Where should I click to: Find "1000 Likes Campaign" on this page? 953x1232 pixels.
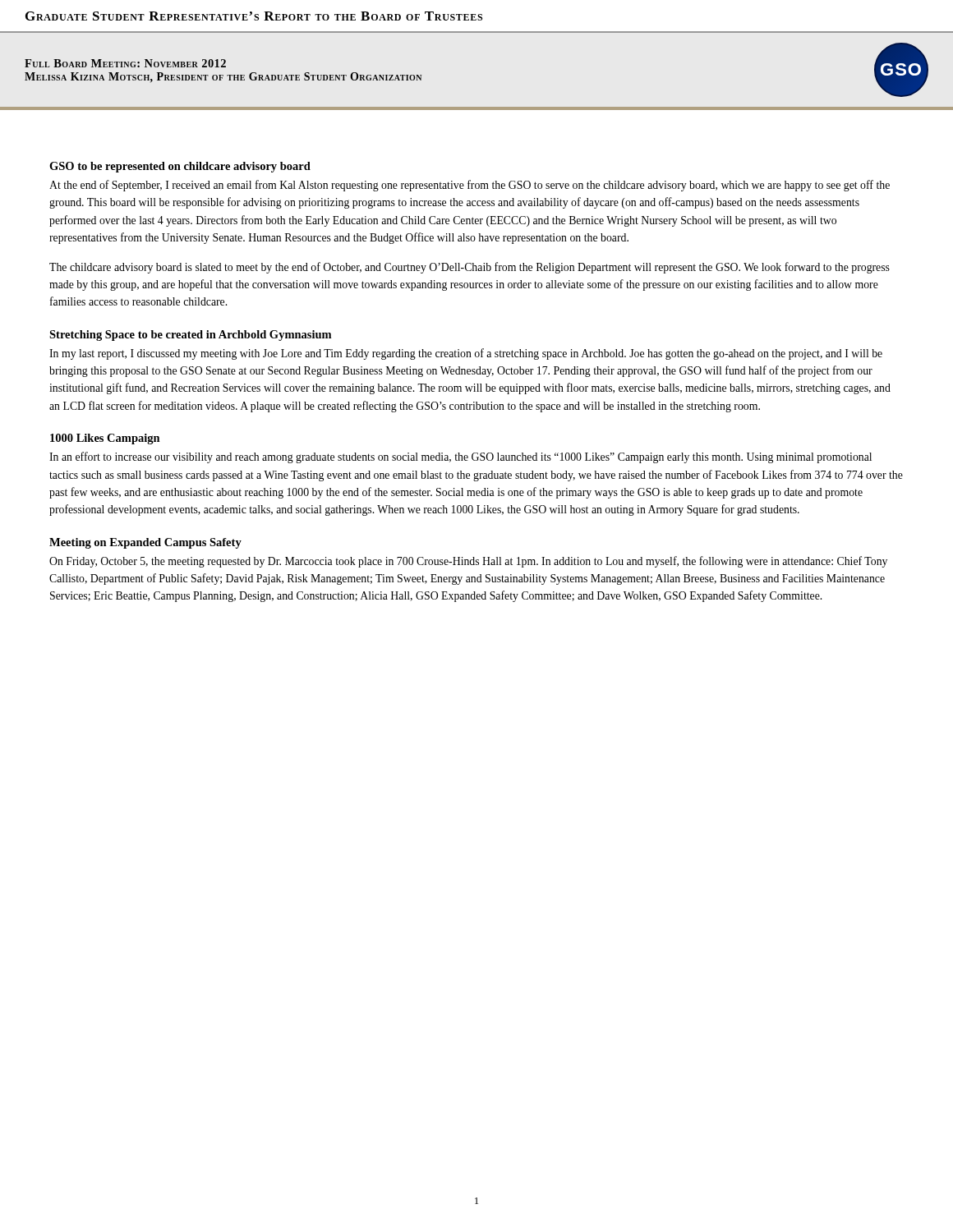(105, 438)
